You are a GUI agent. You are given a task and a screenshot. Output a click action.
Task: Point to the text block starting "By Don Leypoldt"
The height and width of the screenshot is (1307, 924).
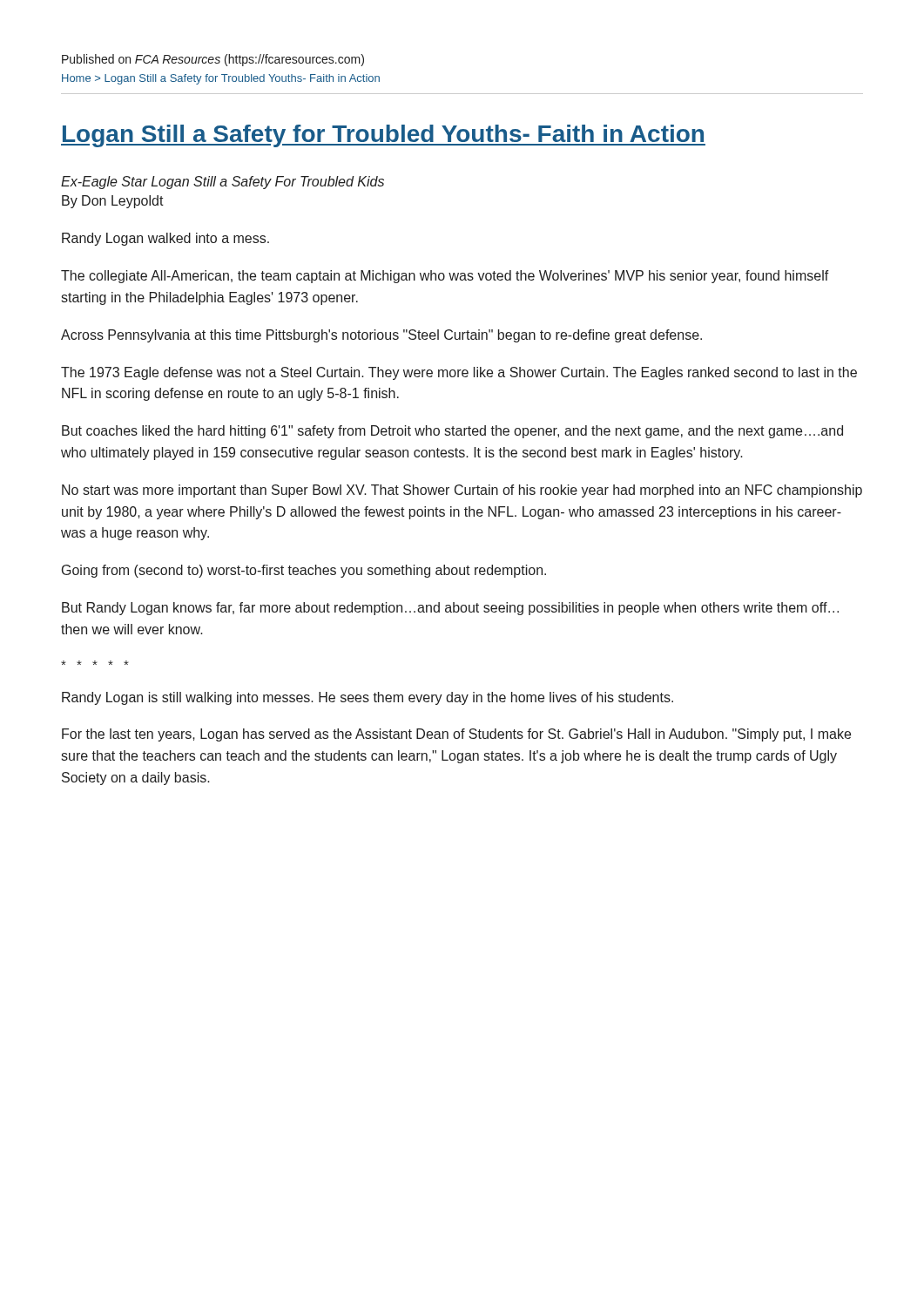pyautogui.click(x=112, y=201)
